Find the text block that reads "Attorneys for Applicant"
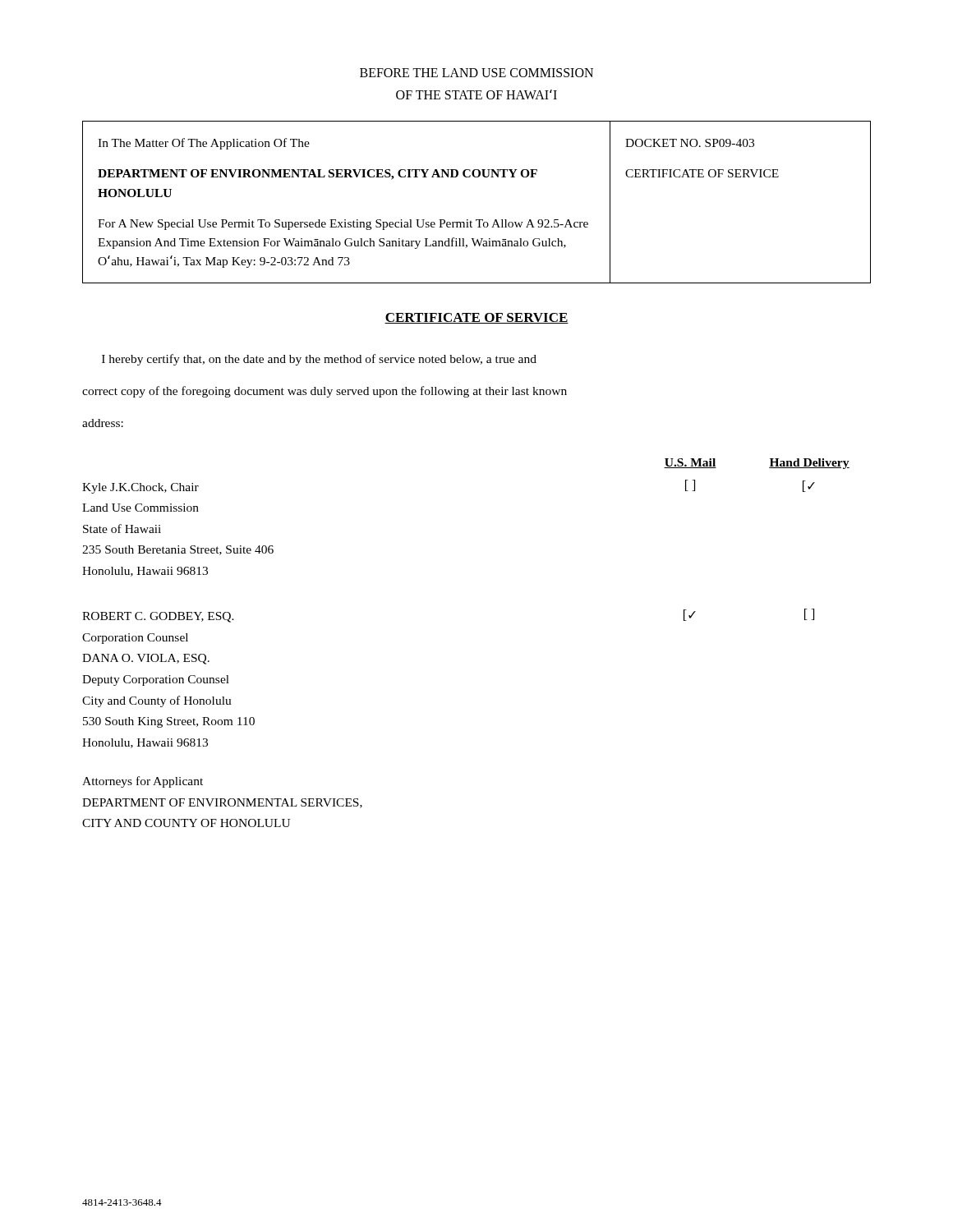Image resolution: width=953 pixels, height=1232 pixels. pyautogui.click(x=222, y=802)
